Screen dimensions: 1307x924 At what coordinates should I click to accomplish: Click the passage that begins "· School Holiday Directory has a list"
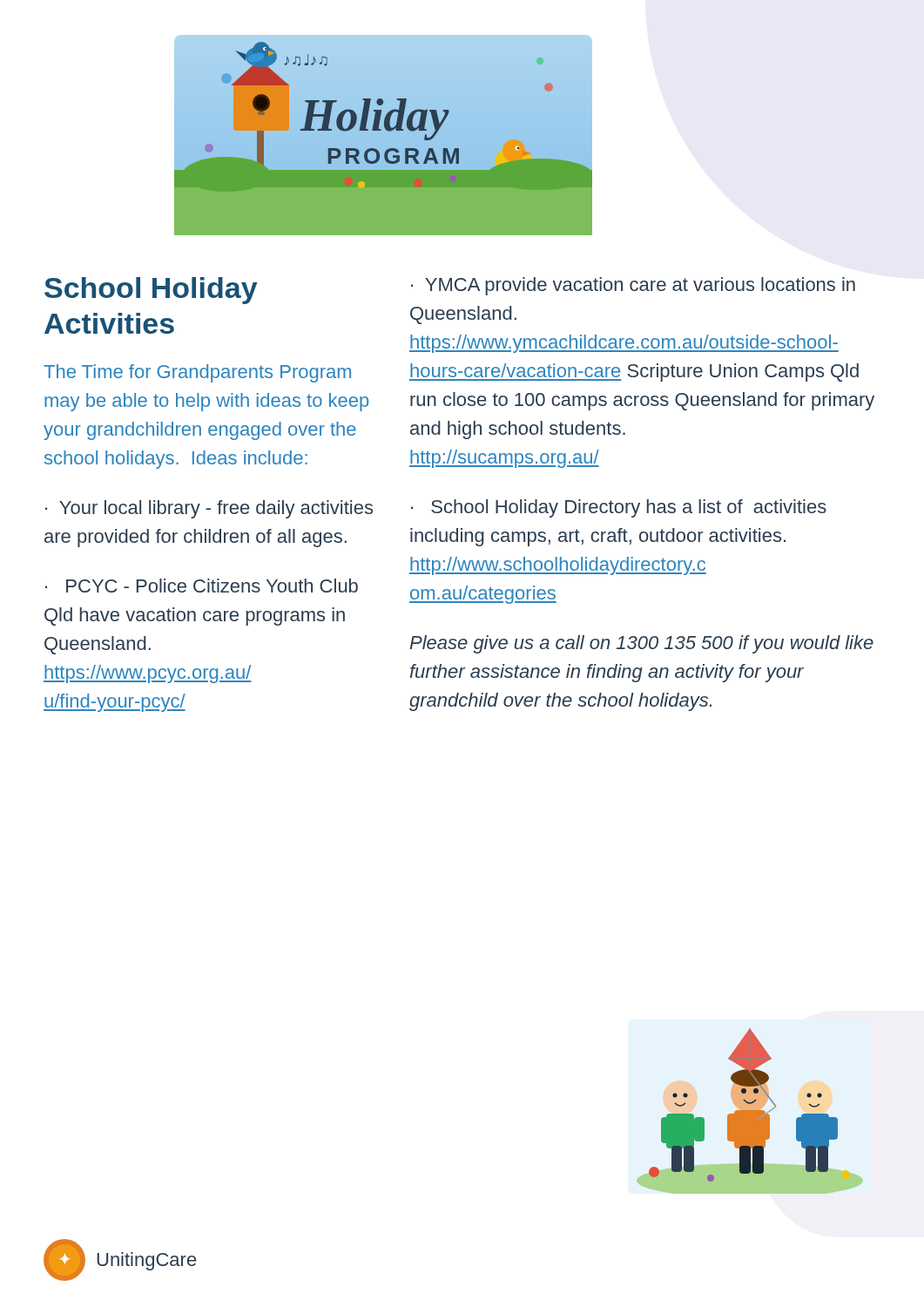(x=618, y=548)
